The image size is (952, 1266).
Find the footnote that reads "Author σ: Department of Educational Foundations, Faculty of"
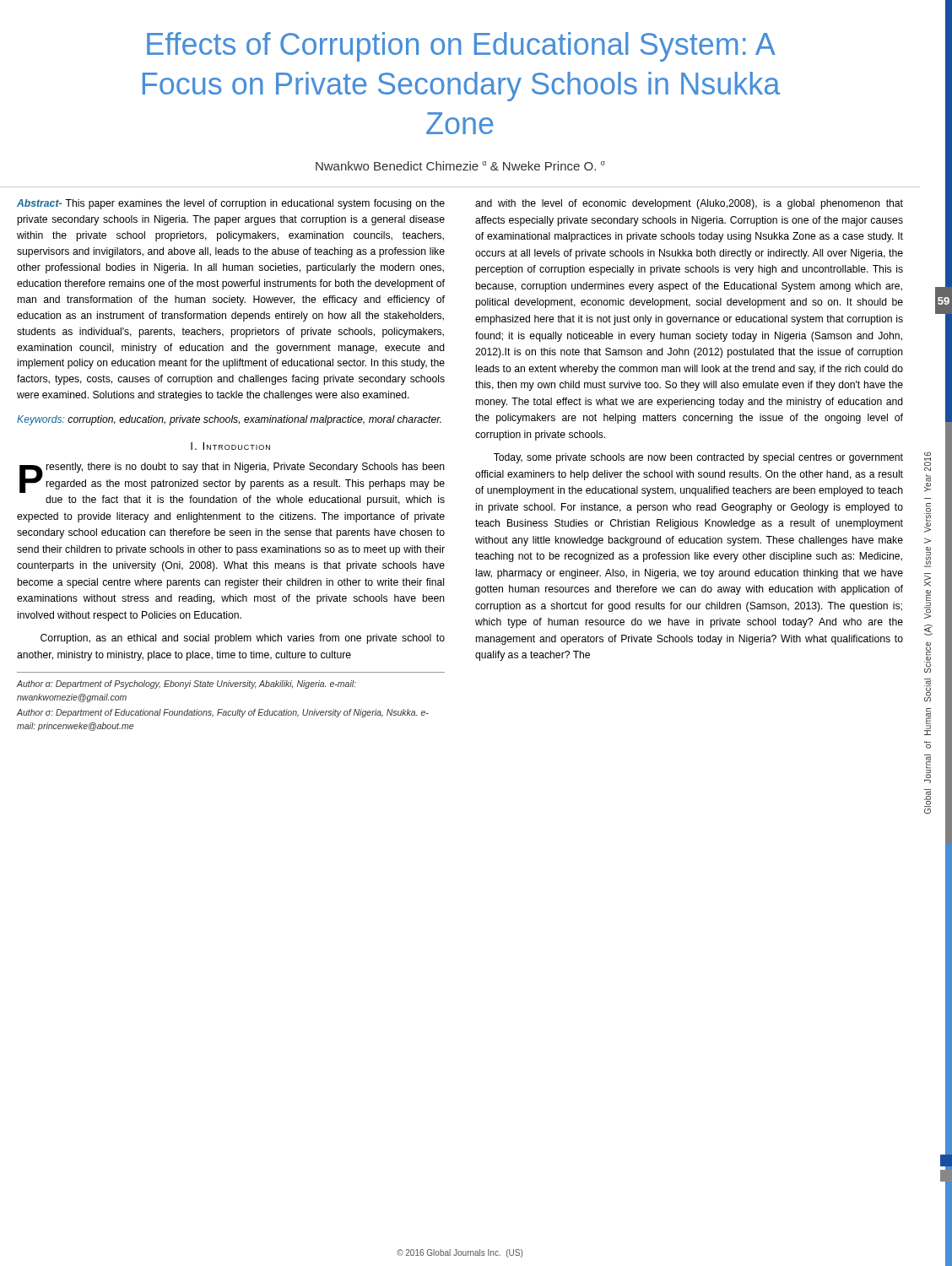(223, 719)
